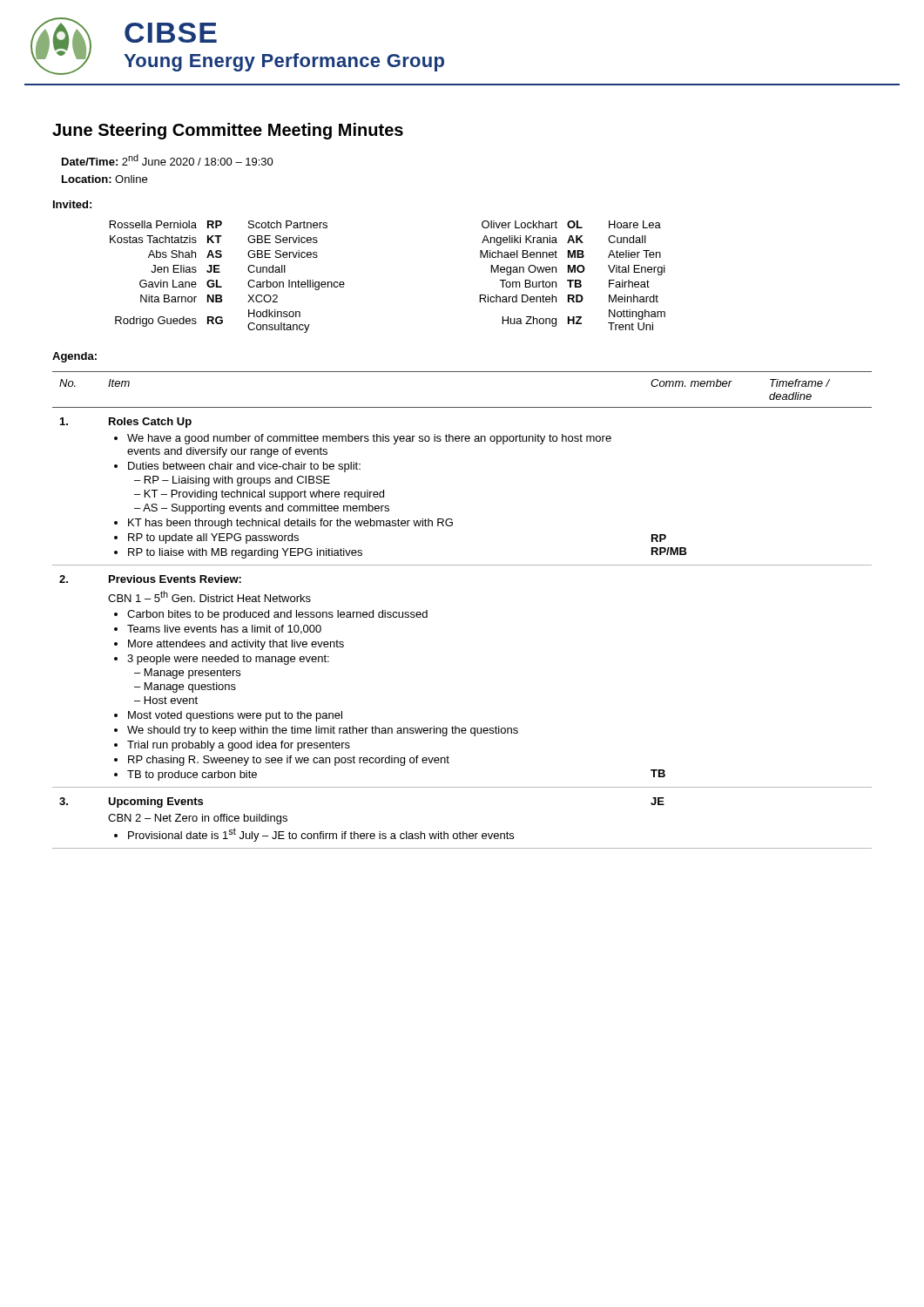This screenshot has height=1307, width=924.
Task: Locate the text containing "Location: Online"
Action: pos(104,179)
